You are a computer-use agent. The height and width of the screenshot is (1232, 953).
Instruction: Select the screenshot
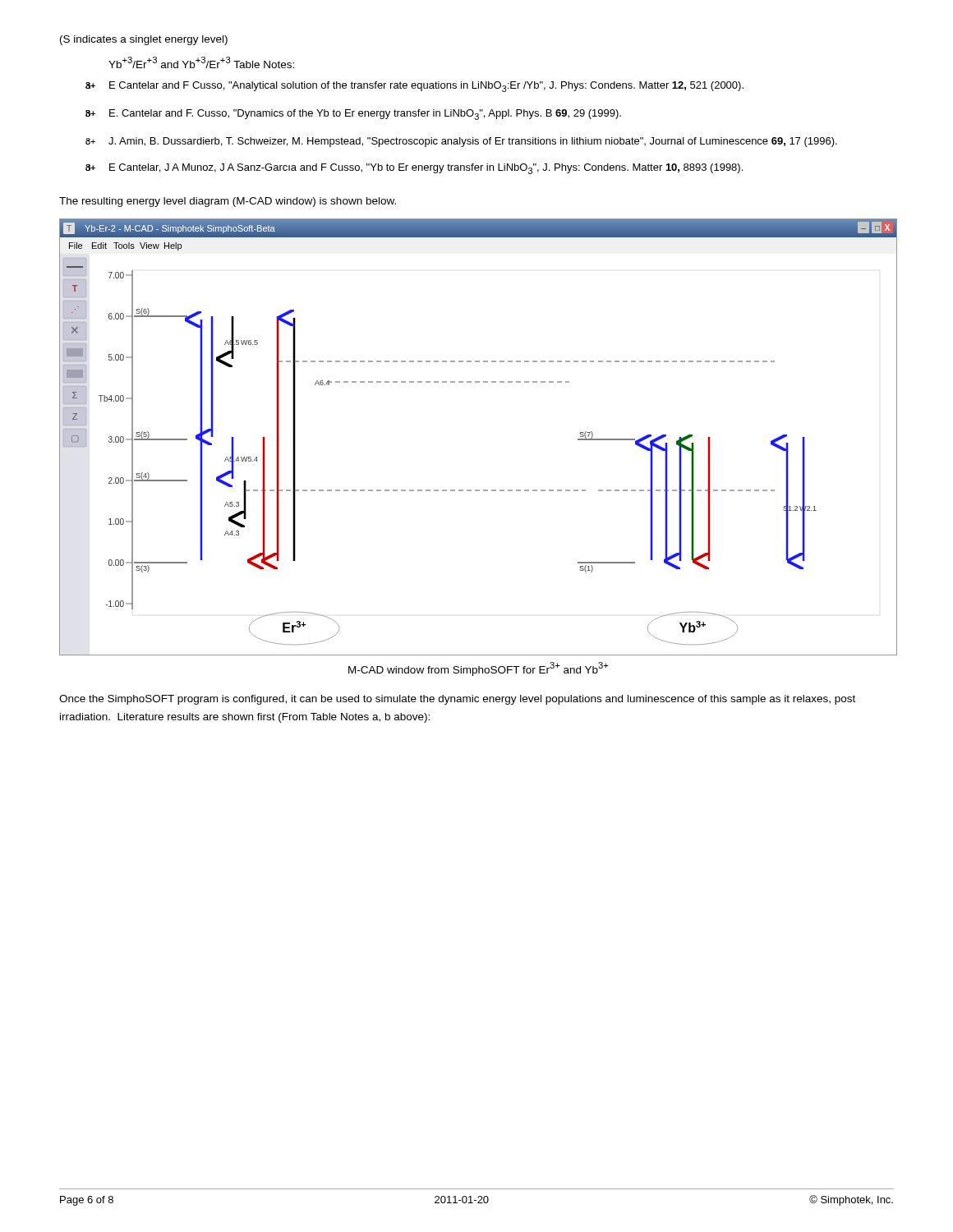click(x=478, y=437)
